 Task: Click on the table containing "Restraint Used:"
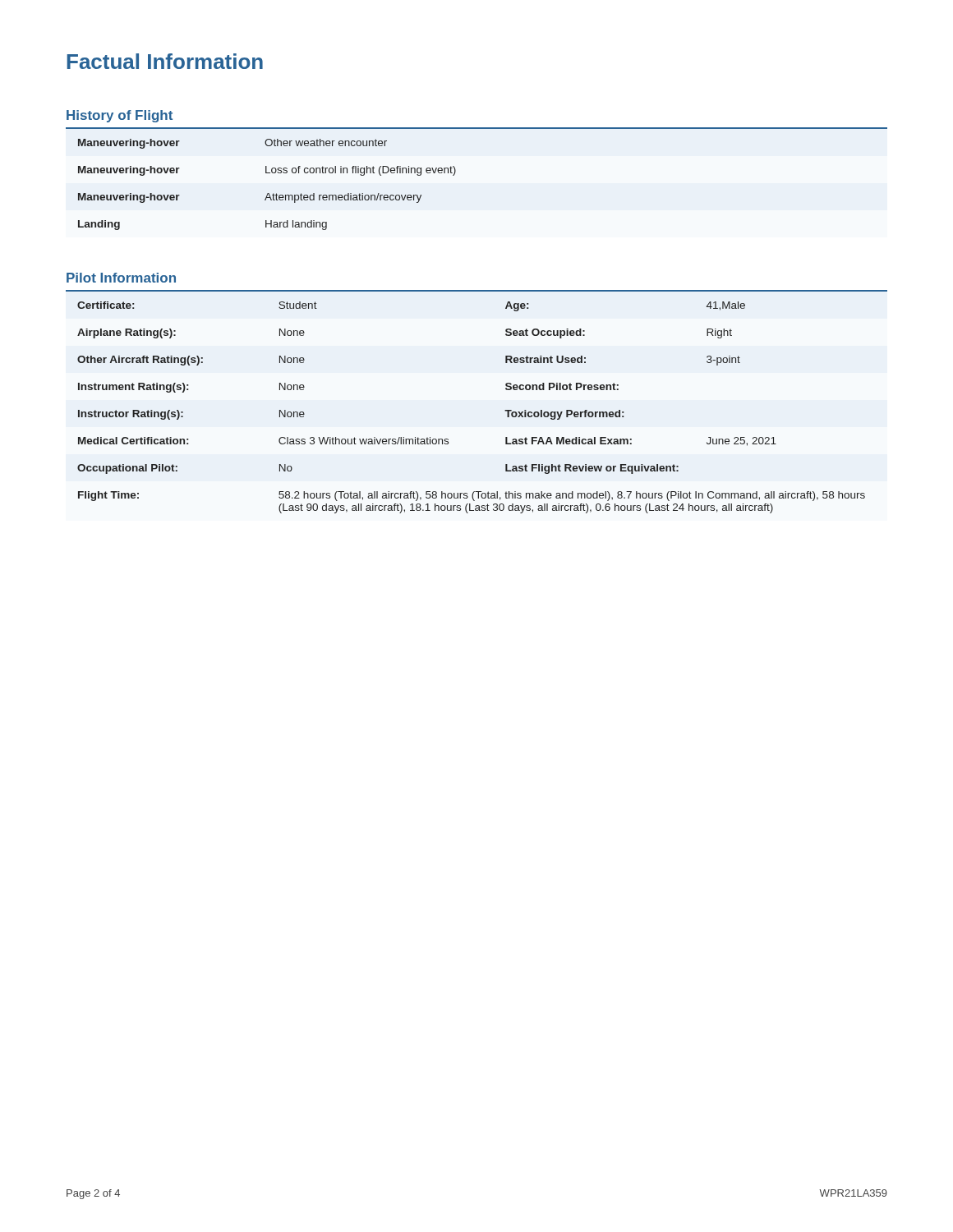tap(476, 406)
